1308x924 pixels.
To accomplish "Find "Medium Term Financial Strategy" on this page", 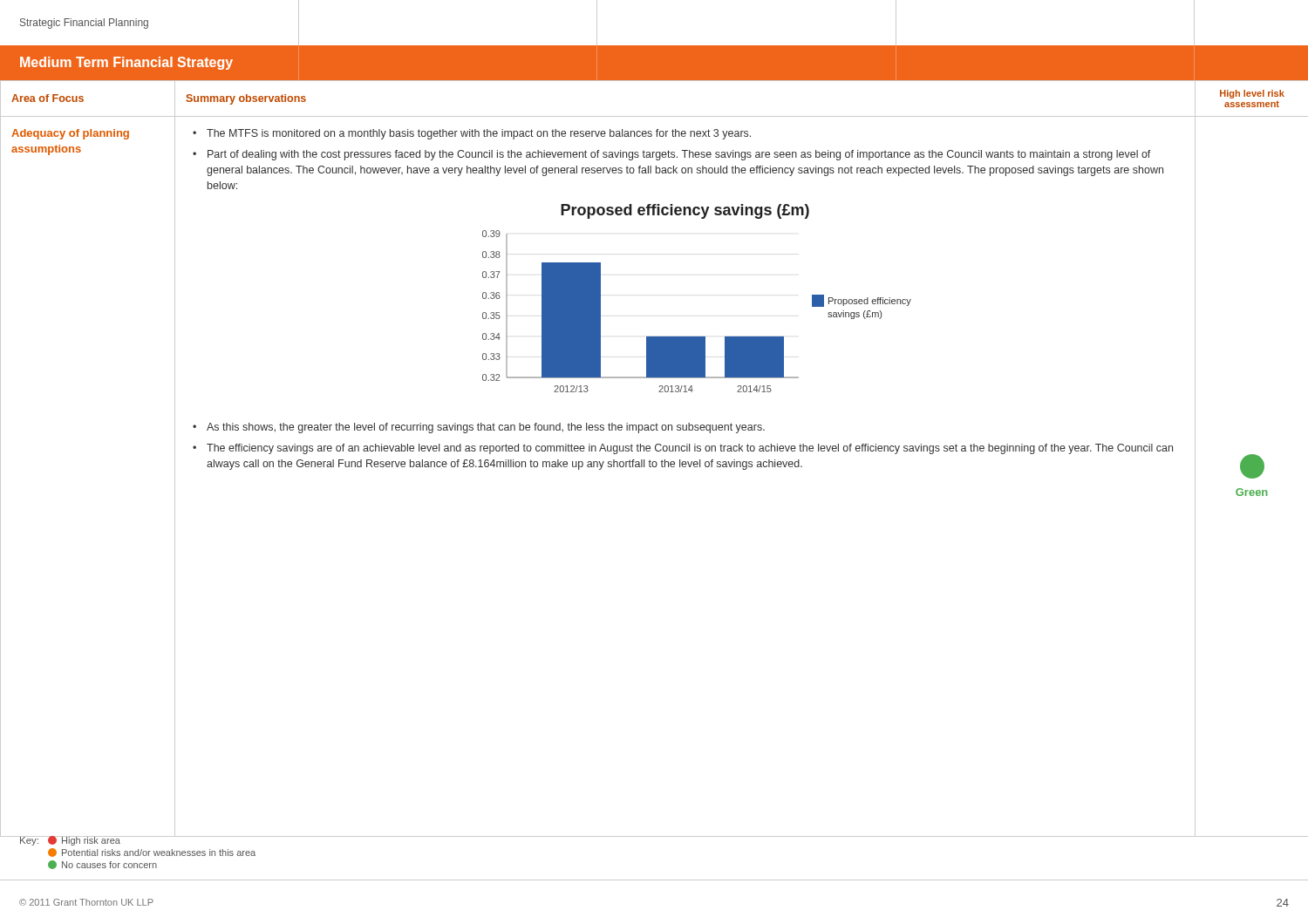I will [x=126, y=63].
